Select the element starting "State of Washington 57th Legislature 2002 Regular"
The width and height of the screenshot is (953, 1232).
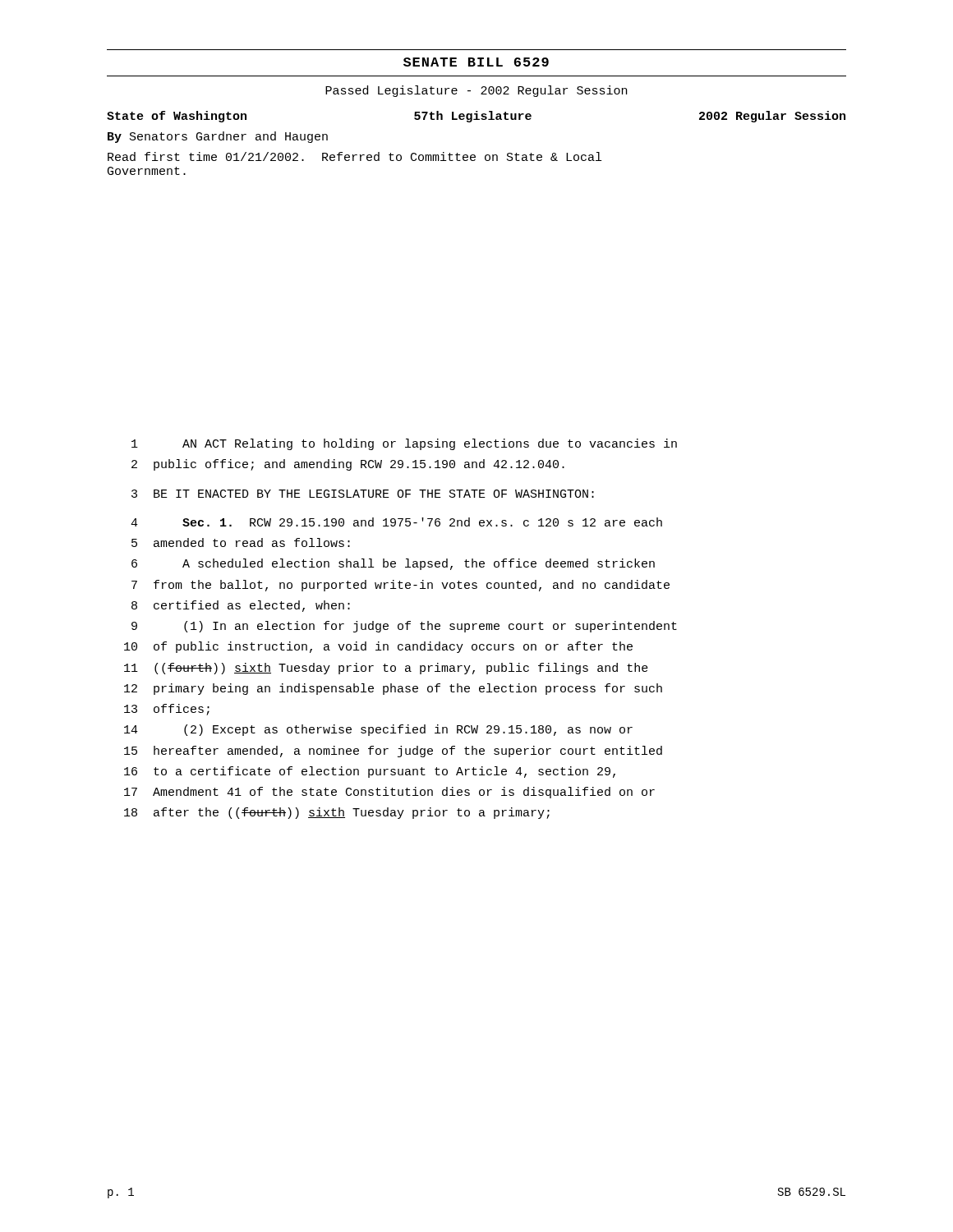click(x=476, y=117)
